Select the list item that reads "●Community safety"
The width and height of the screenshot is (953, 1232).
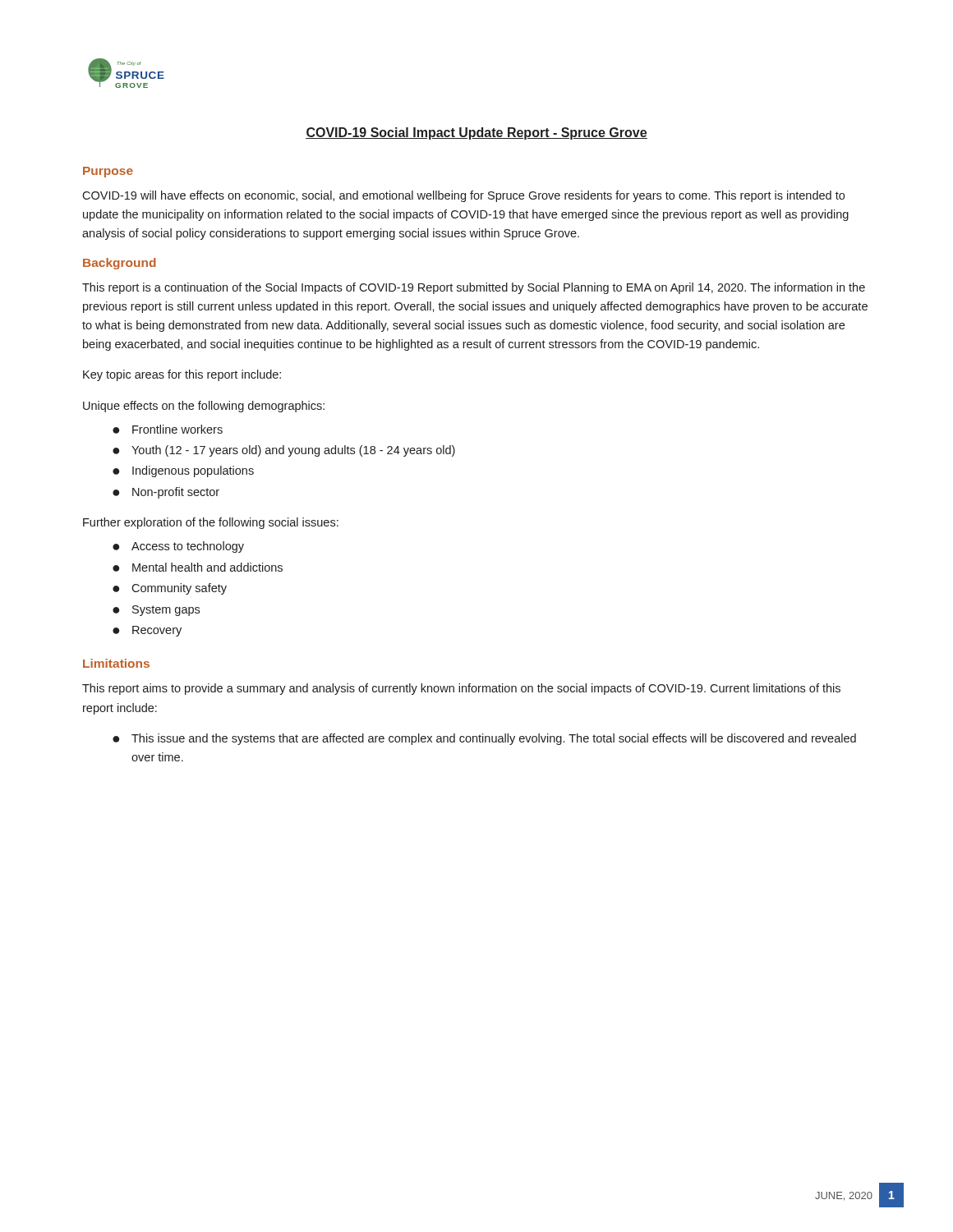click(x=170, y=589)
